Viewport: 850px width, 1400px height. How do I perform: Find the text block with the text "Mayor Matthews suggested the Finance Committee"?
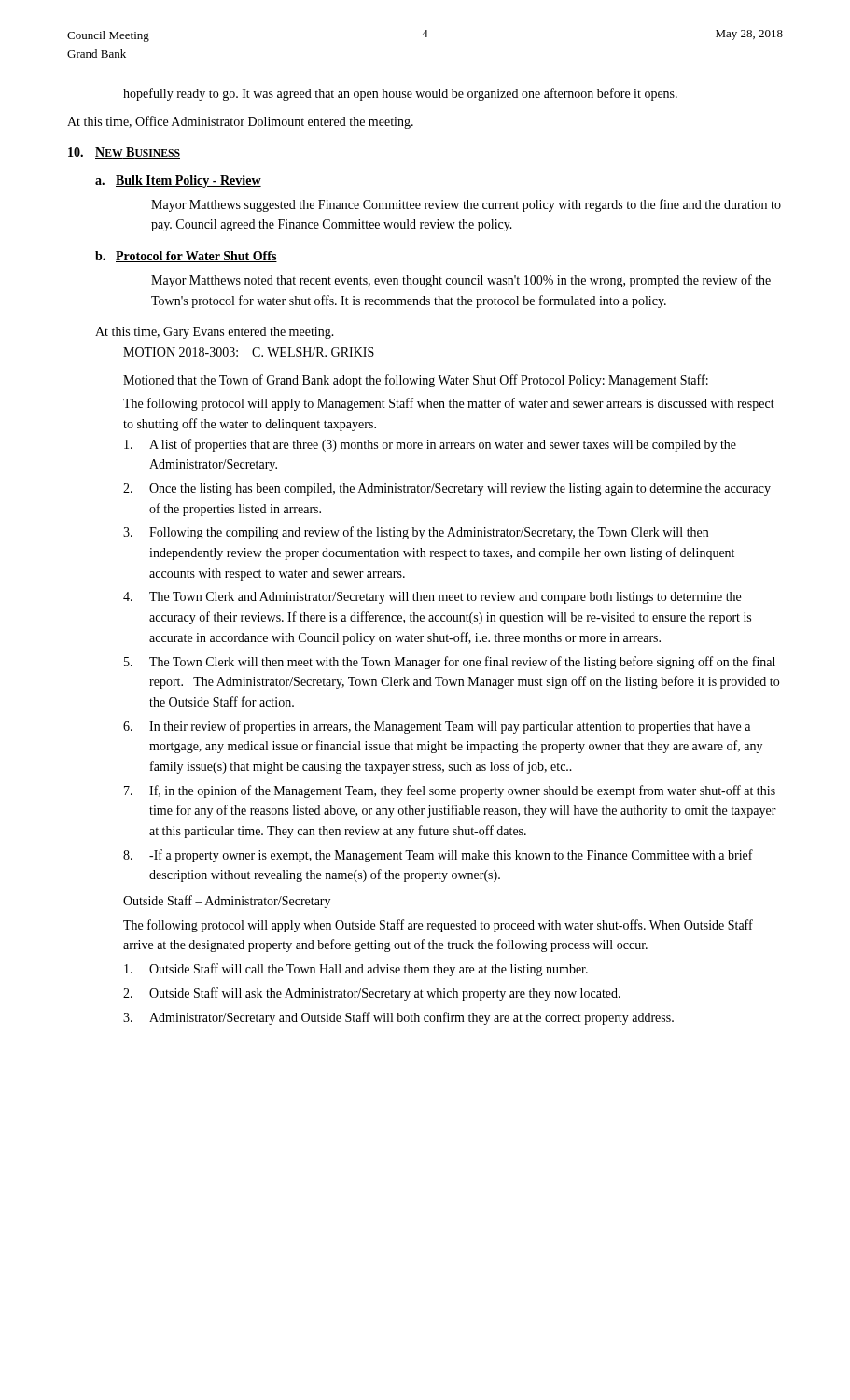466,215
